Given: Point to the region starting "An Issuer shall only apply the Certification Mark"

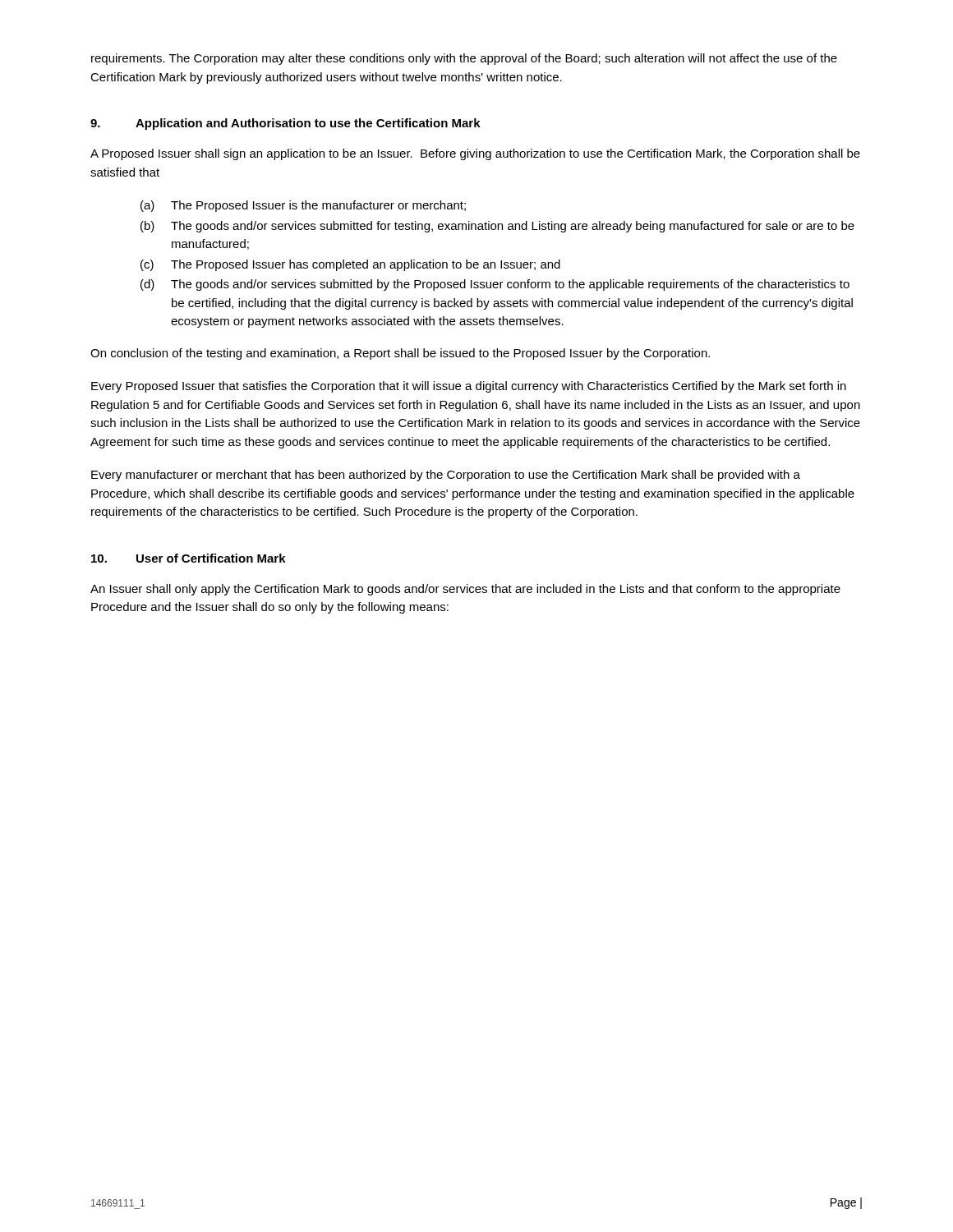Looking at the screenshot, I should point(465,597).
